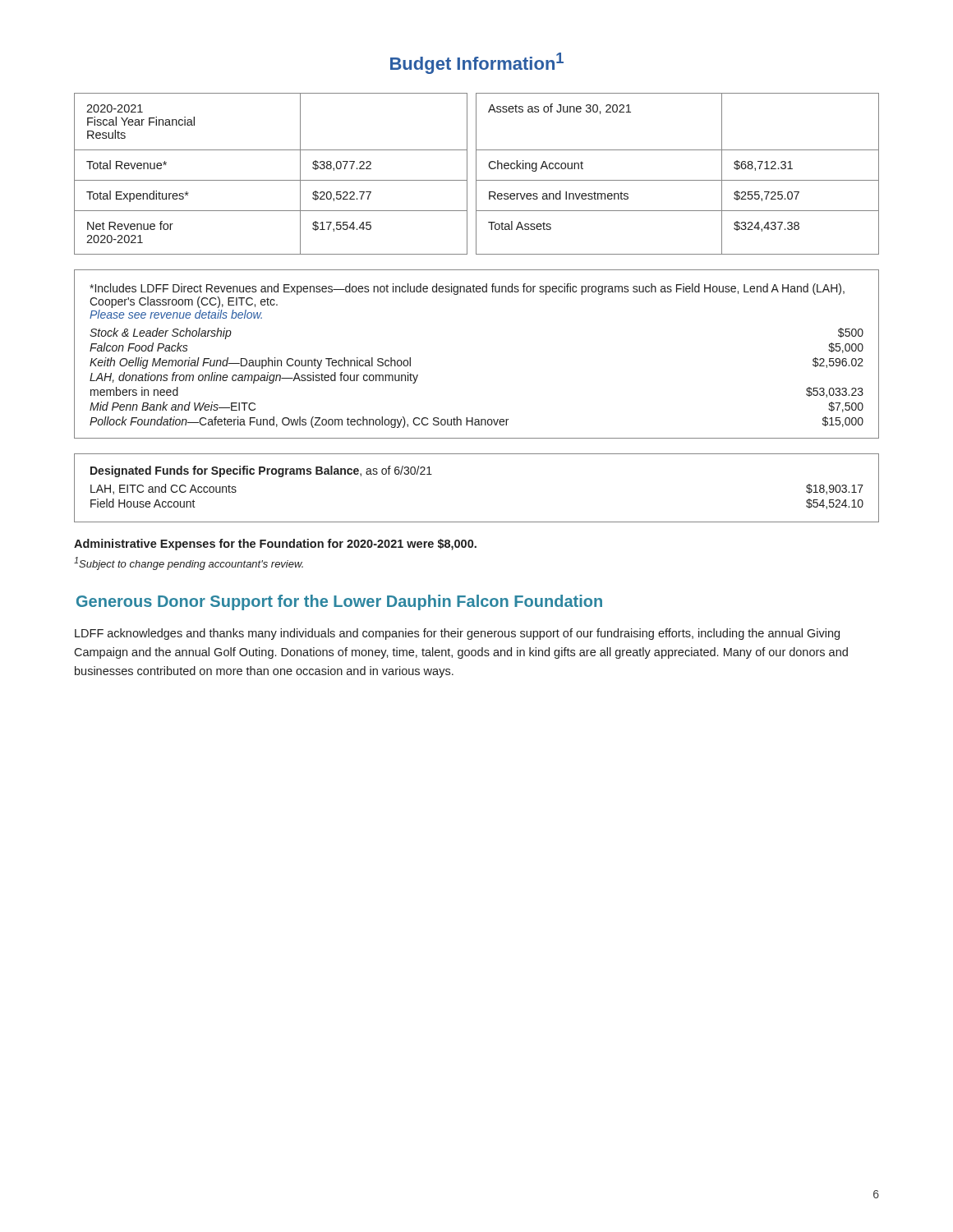953x1232 pixels.
Task: Click on the passage starting "Generous Donor Support"
Action: 339,601
